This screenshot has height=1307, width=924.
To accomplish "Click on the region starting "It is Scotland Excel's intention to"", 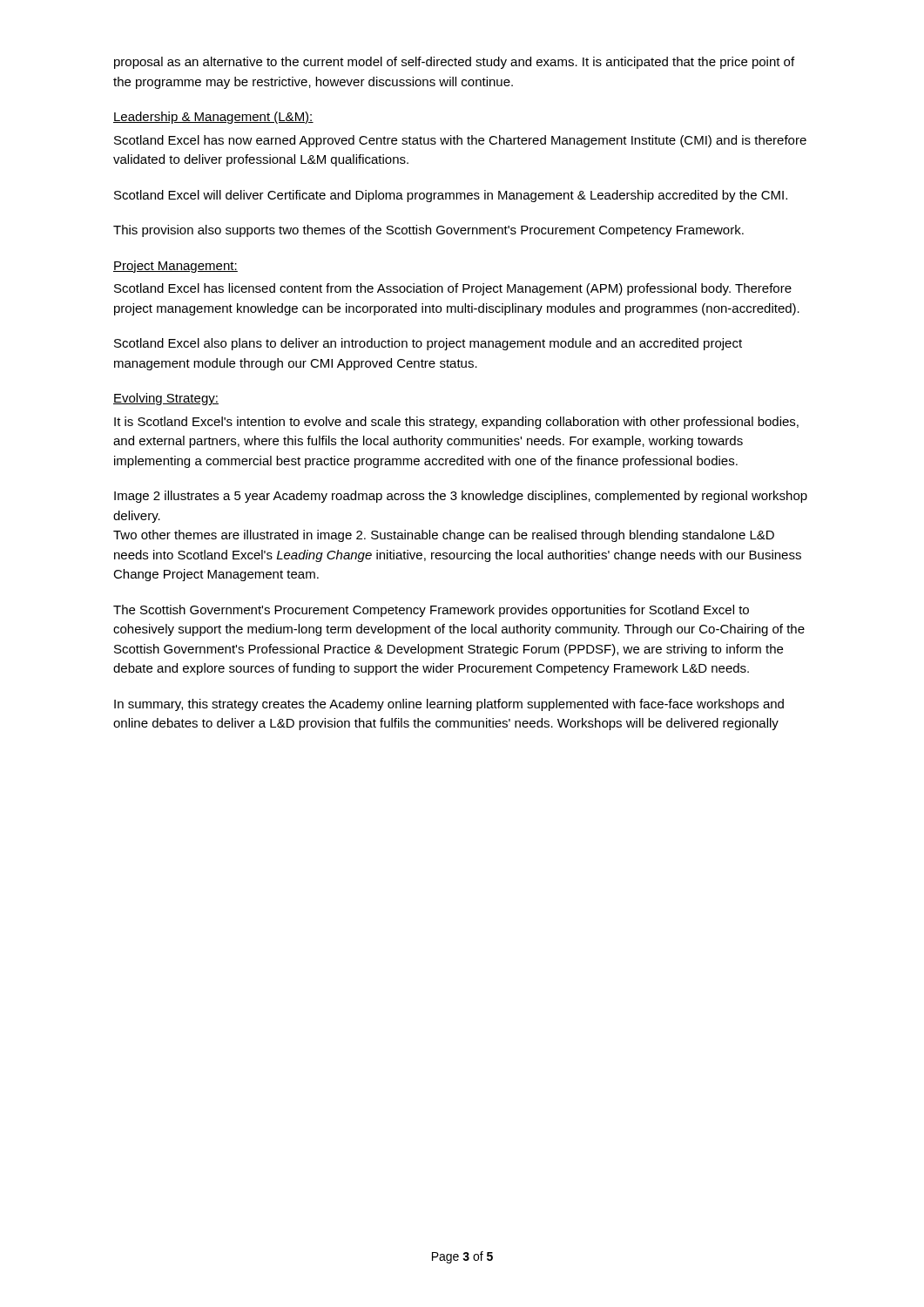I will click(x=456, y=440).
